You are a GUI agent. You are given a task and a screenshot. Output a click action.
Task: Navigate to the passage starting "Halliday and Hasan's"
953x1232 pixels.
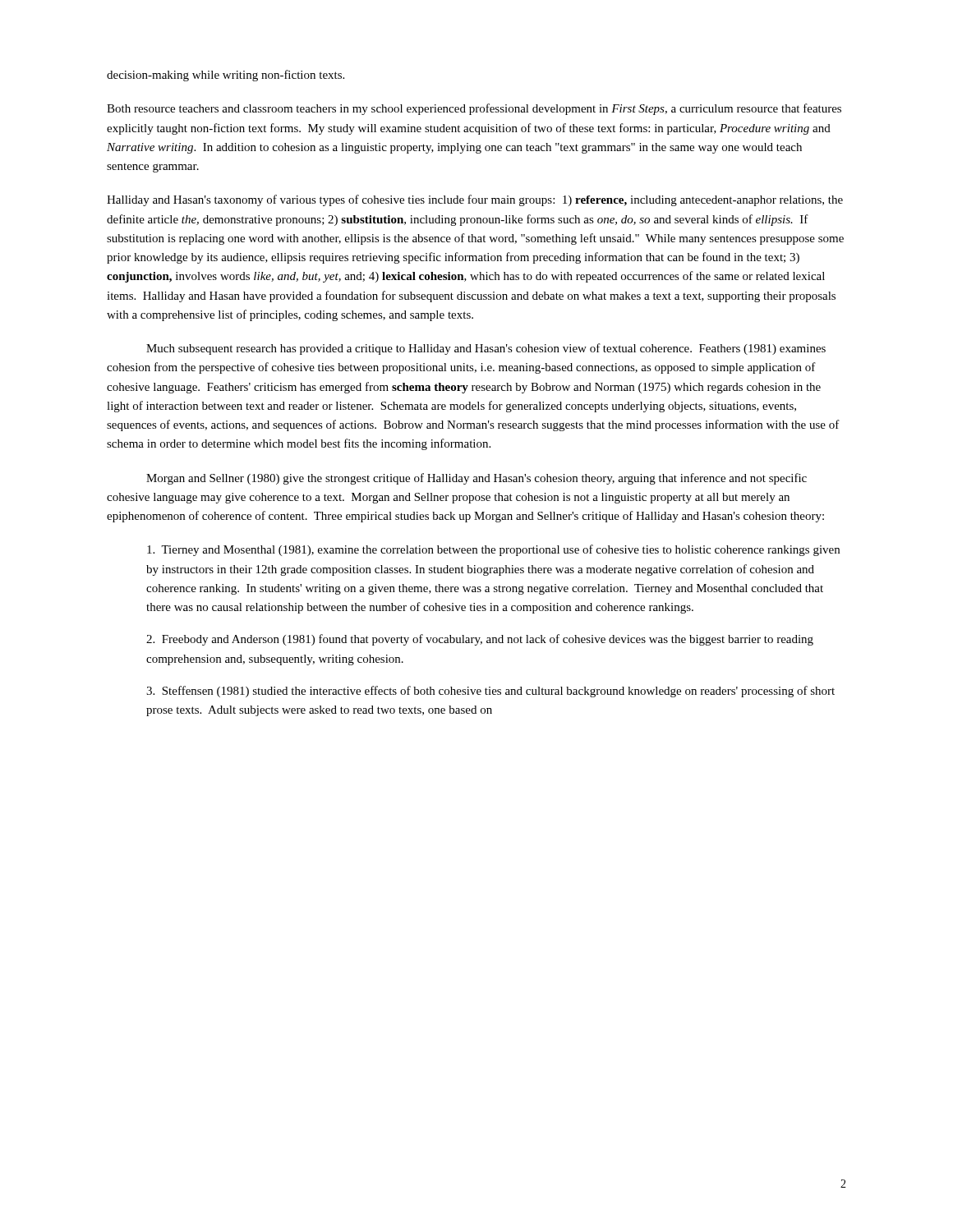[475, 257]
